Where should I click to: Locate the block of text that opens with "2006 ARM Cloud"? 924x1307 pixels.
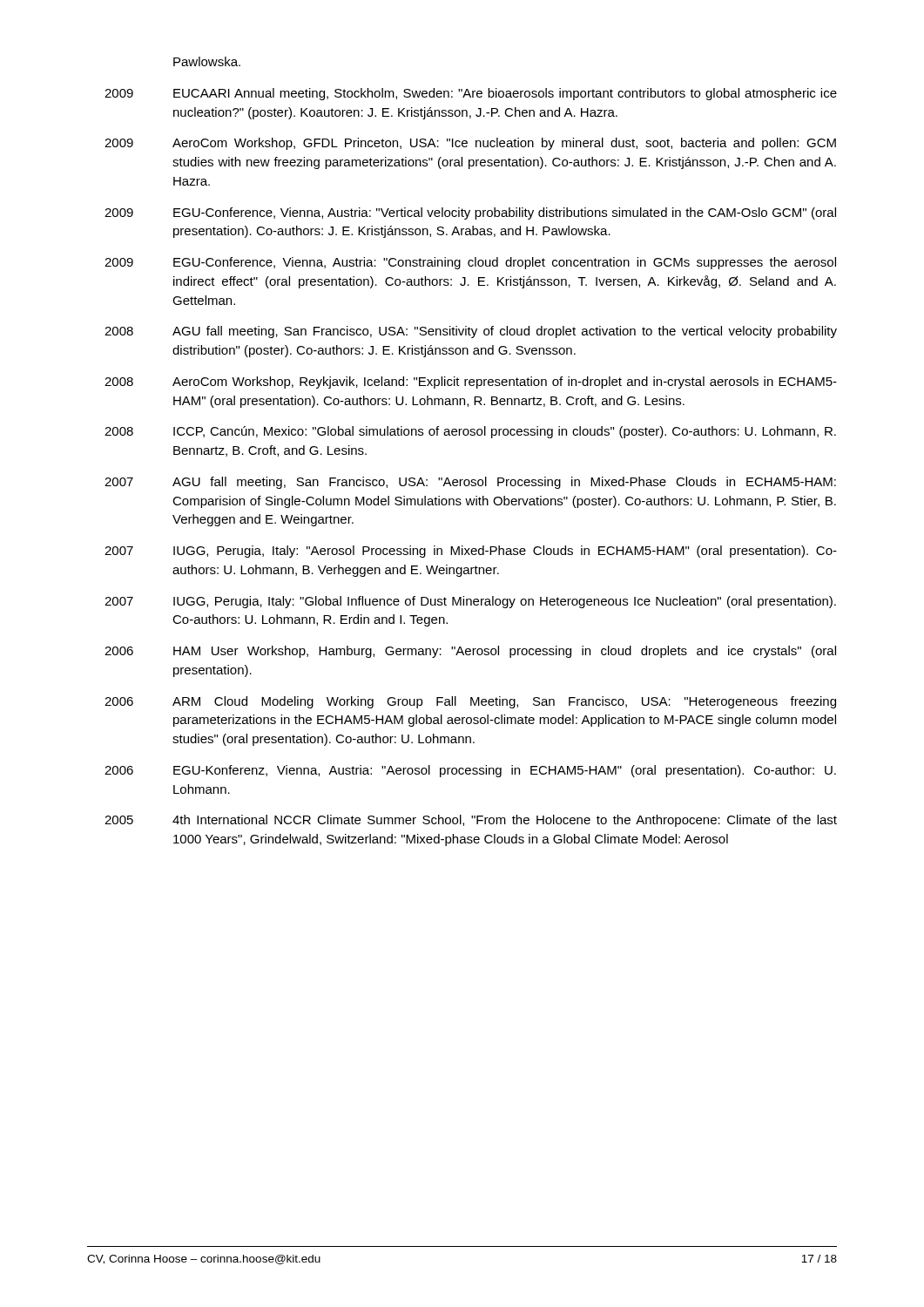[x=471, y=720]
